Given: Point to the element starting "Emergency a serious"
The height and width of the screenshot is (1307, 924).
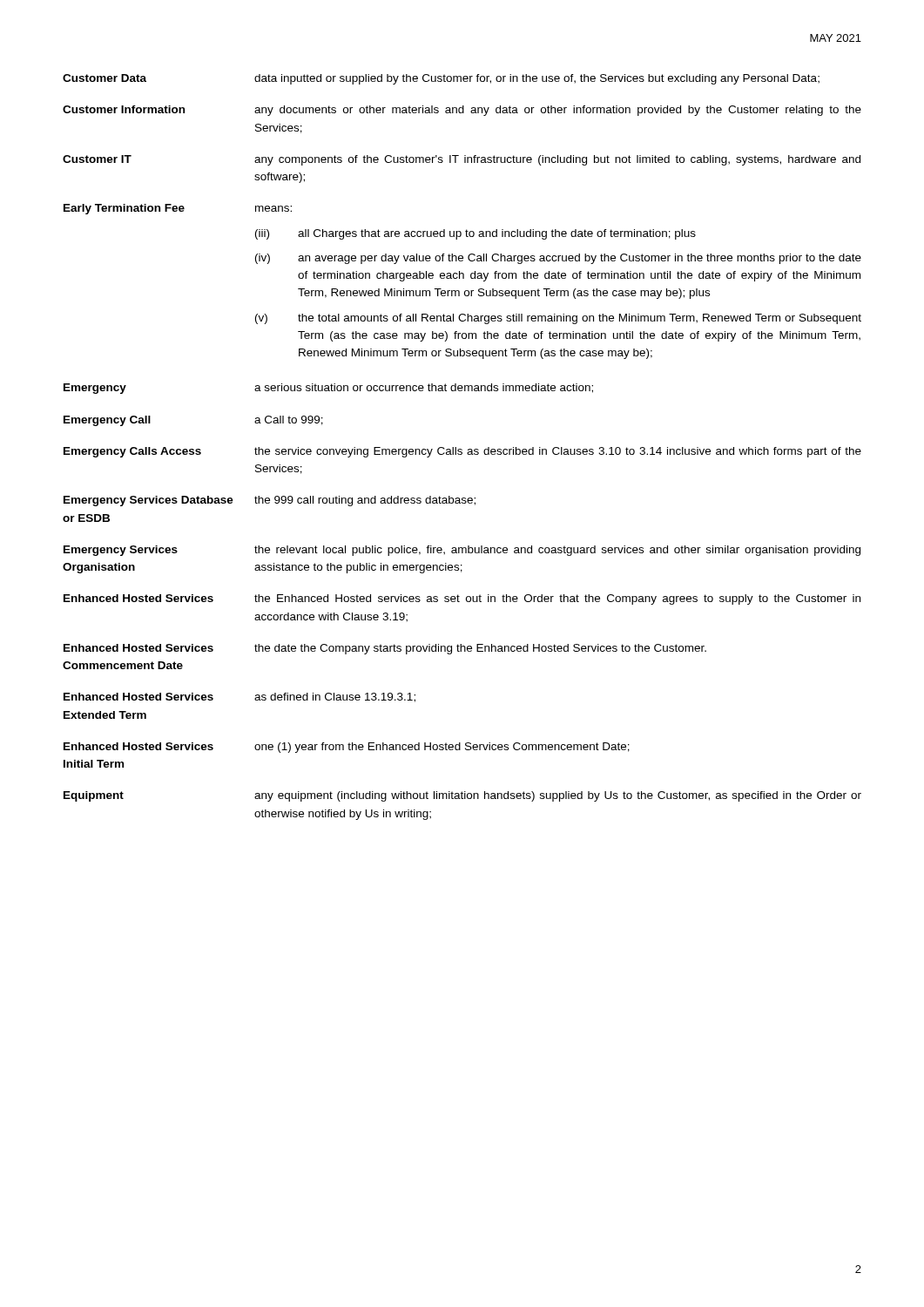Looking at the screenshot, I should pos(462,388).
